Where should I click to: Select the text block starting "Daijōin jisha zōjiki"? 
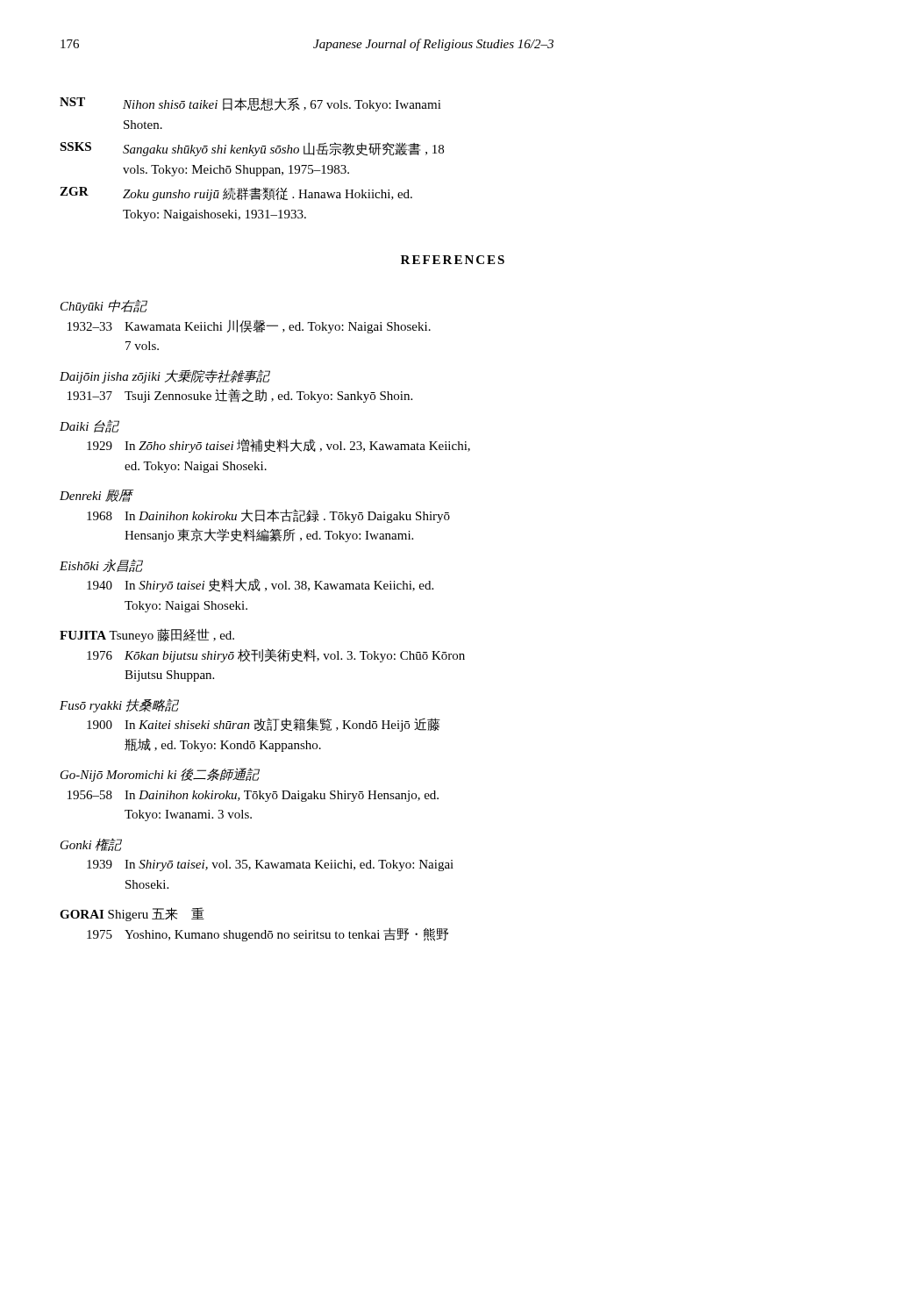click(165, 376)
